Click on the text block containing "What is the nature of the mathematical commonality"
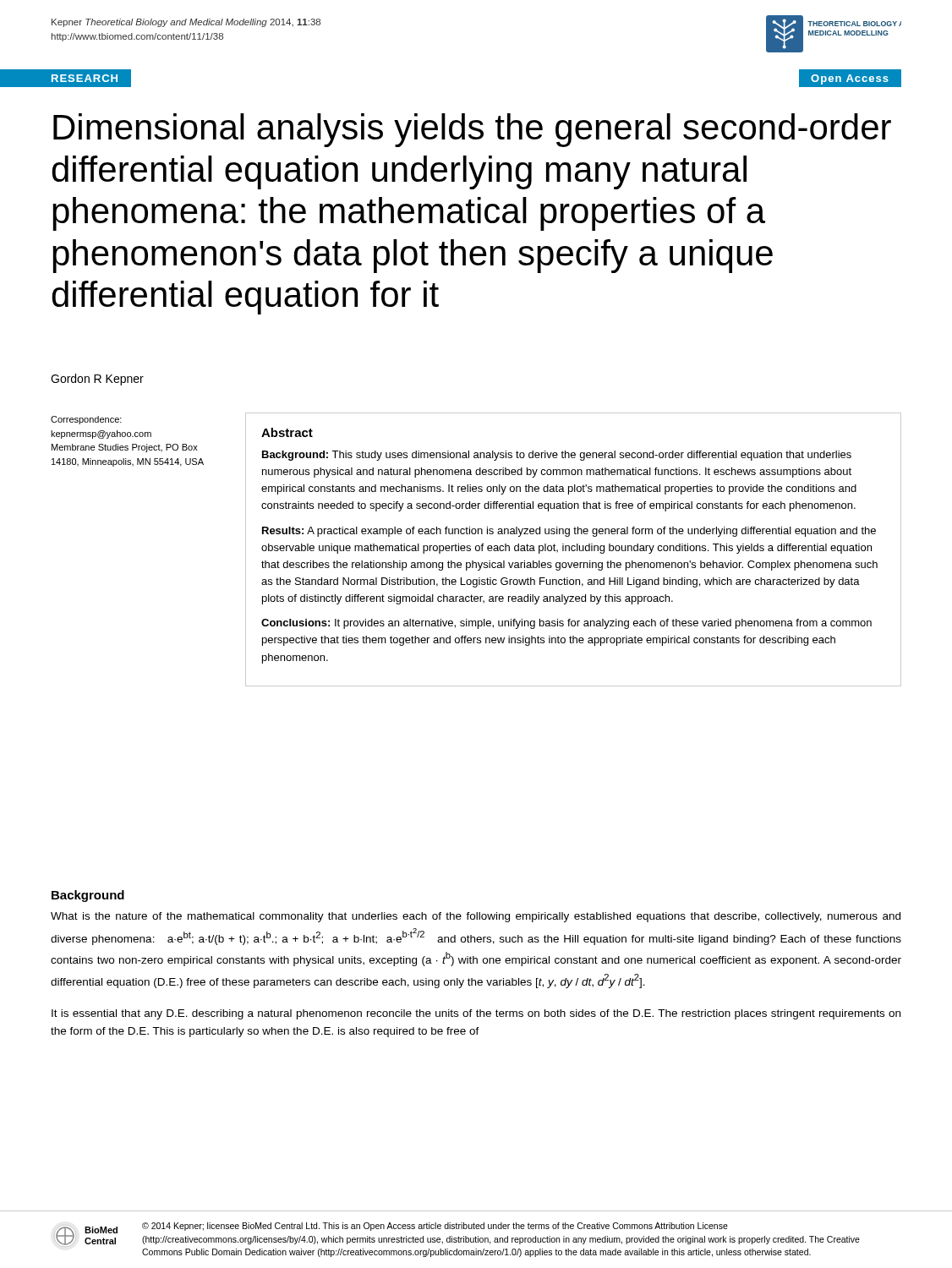Screen dimensions: 1268x952 pos(476,948)
